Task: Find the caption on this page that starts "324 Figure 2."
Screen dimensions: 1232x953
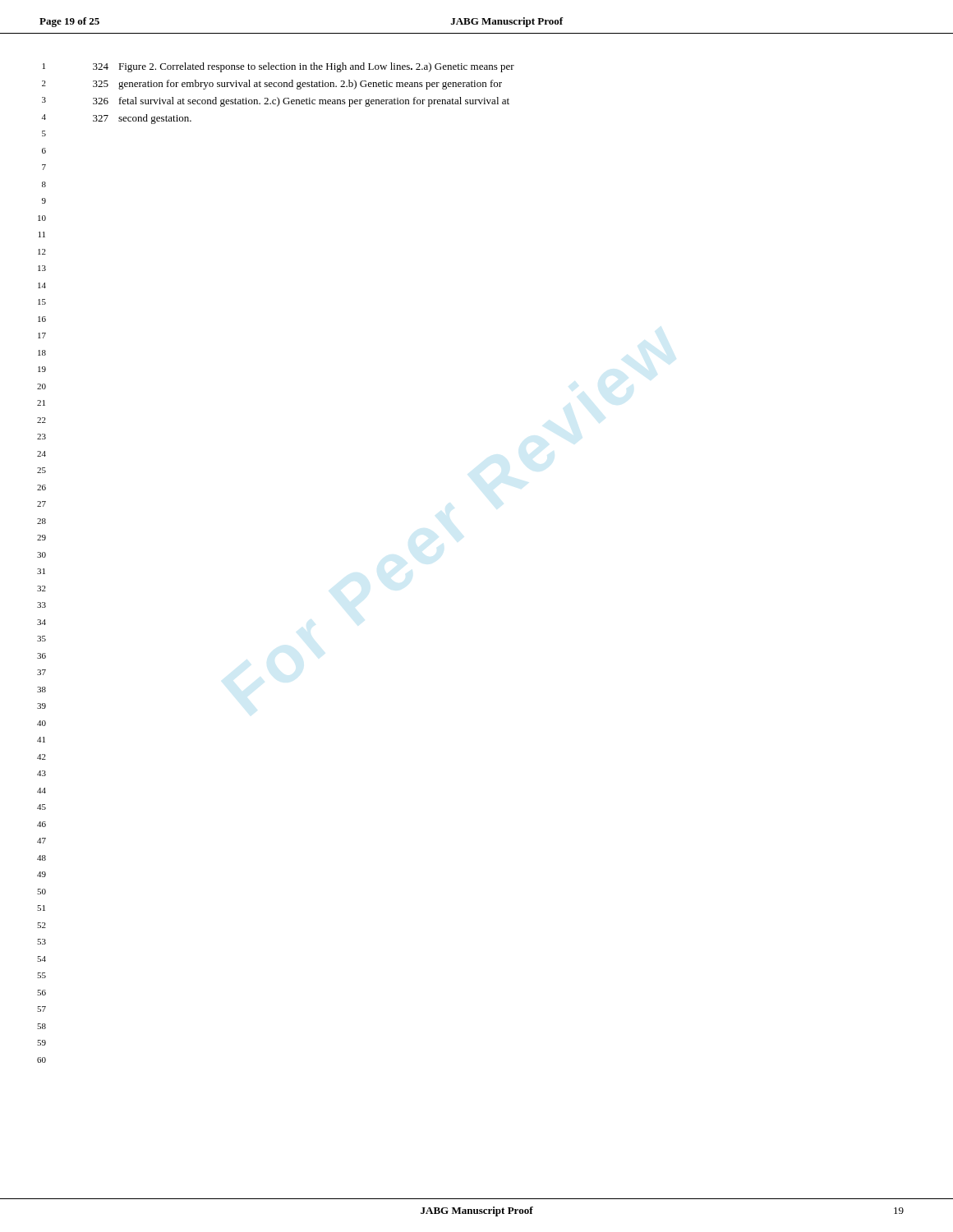Action: pyautogui.click(x=493, y=92)
